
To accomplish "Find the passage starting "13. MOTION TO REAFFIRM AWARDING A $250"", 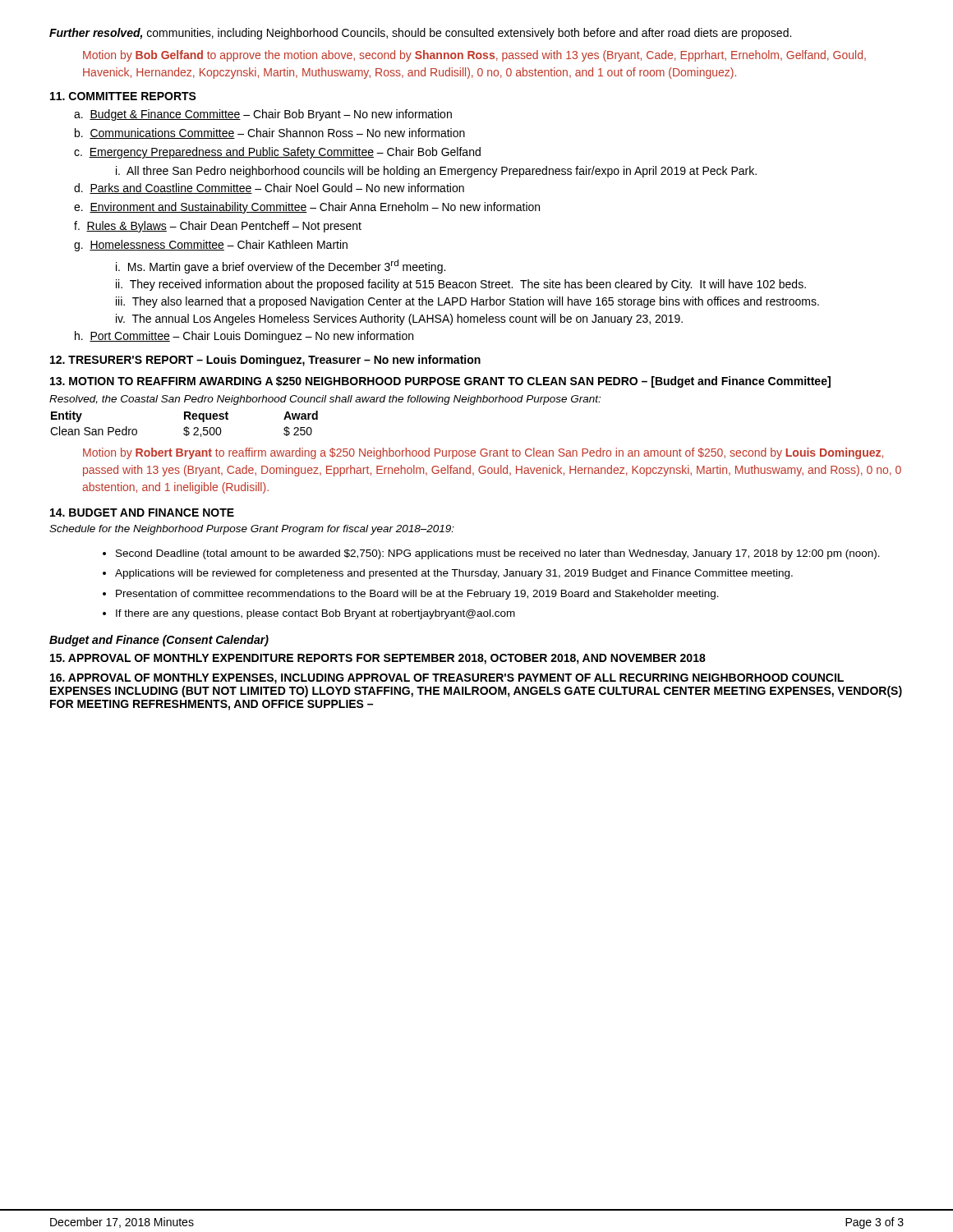I will pos(440,381).
